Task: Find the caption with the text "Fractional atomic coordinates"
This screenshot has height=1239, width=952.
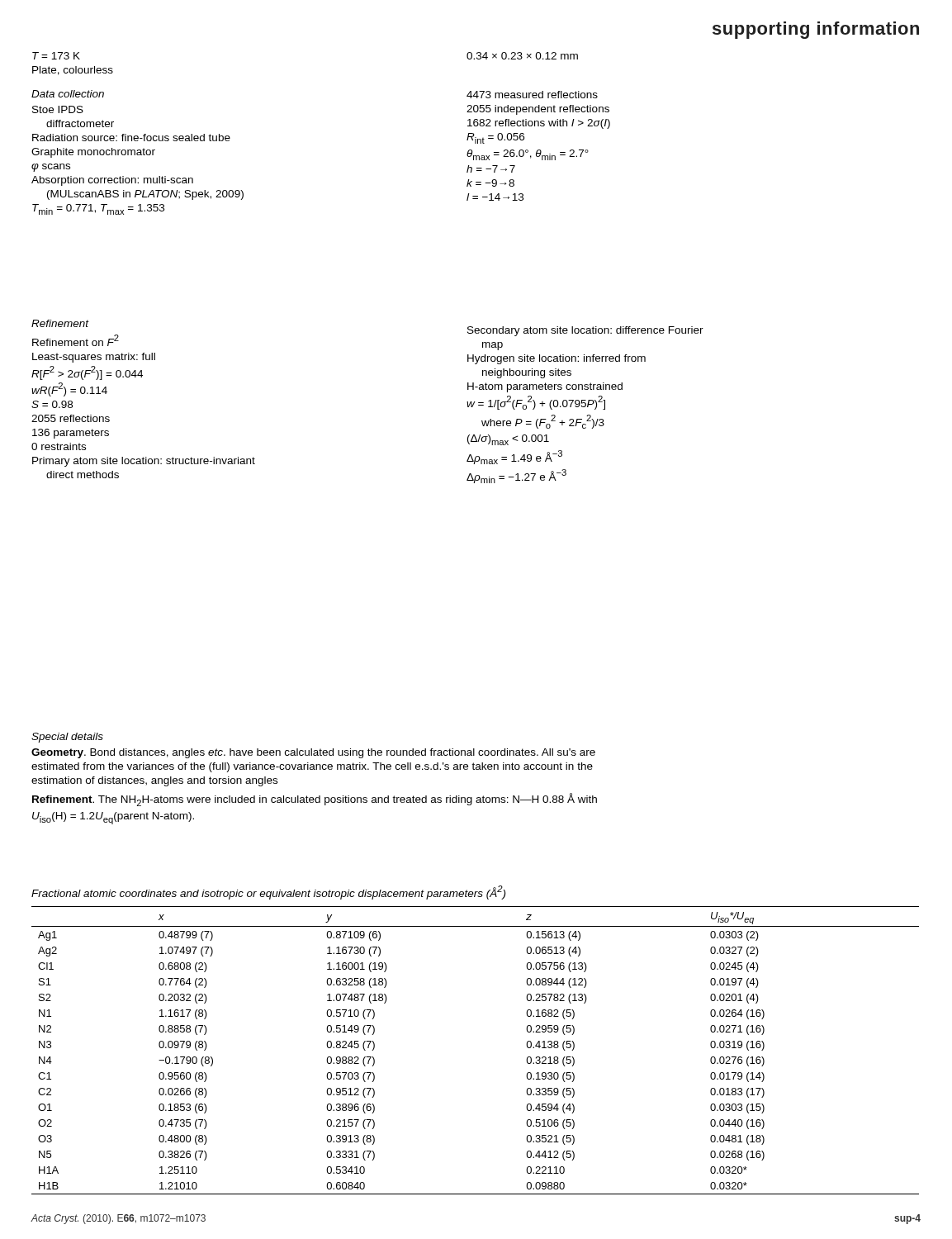Action: coord(269,891)
